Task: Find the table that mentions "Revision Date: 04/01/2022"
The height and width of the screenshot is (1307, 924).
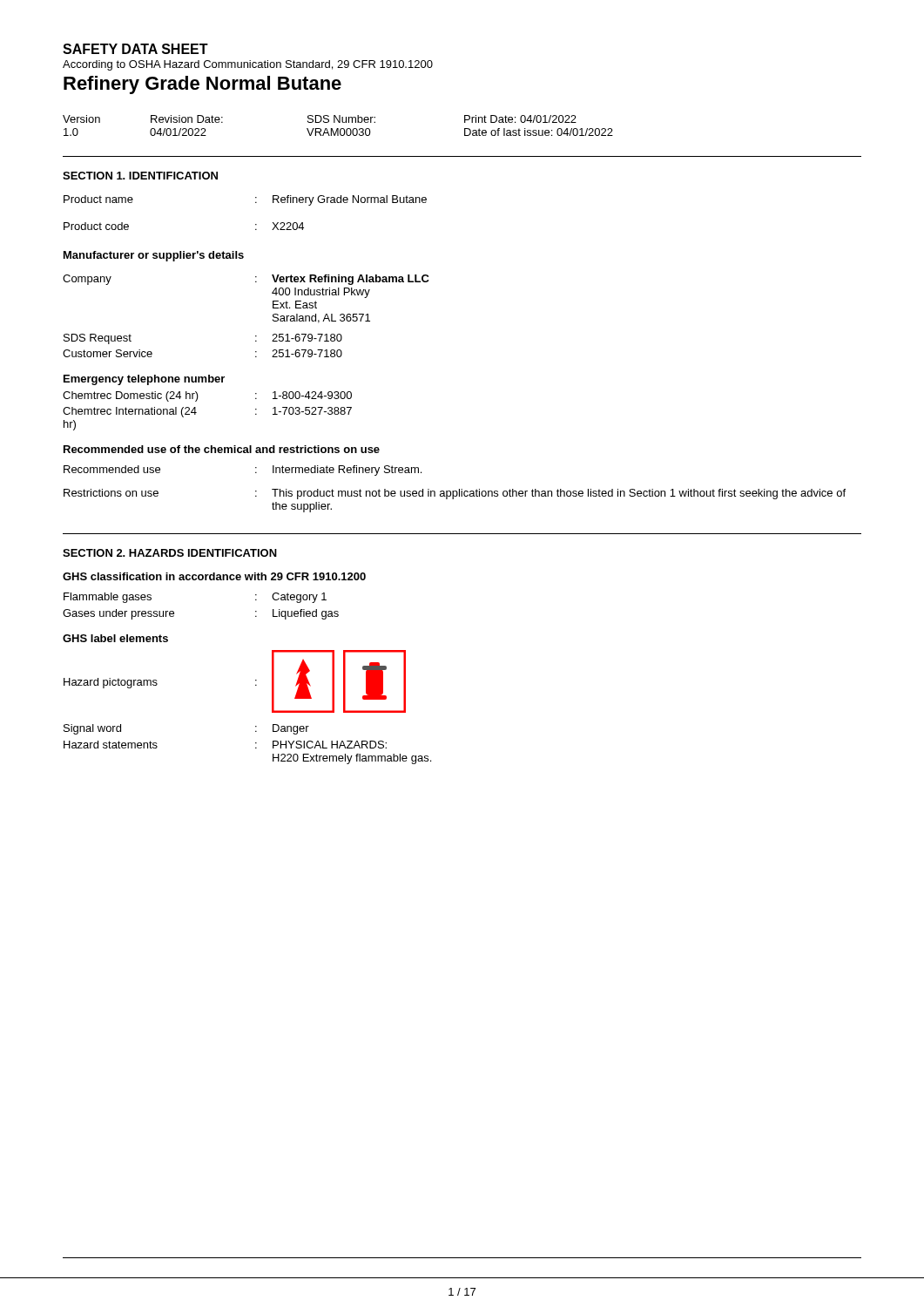Action: click(462, 125)
